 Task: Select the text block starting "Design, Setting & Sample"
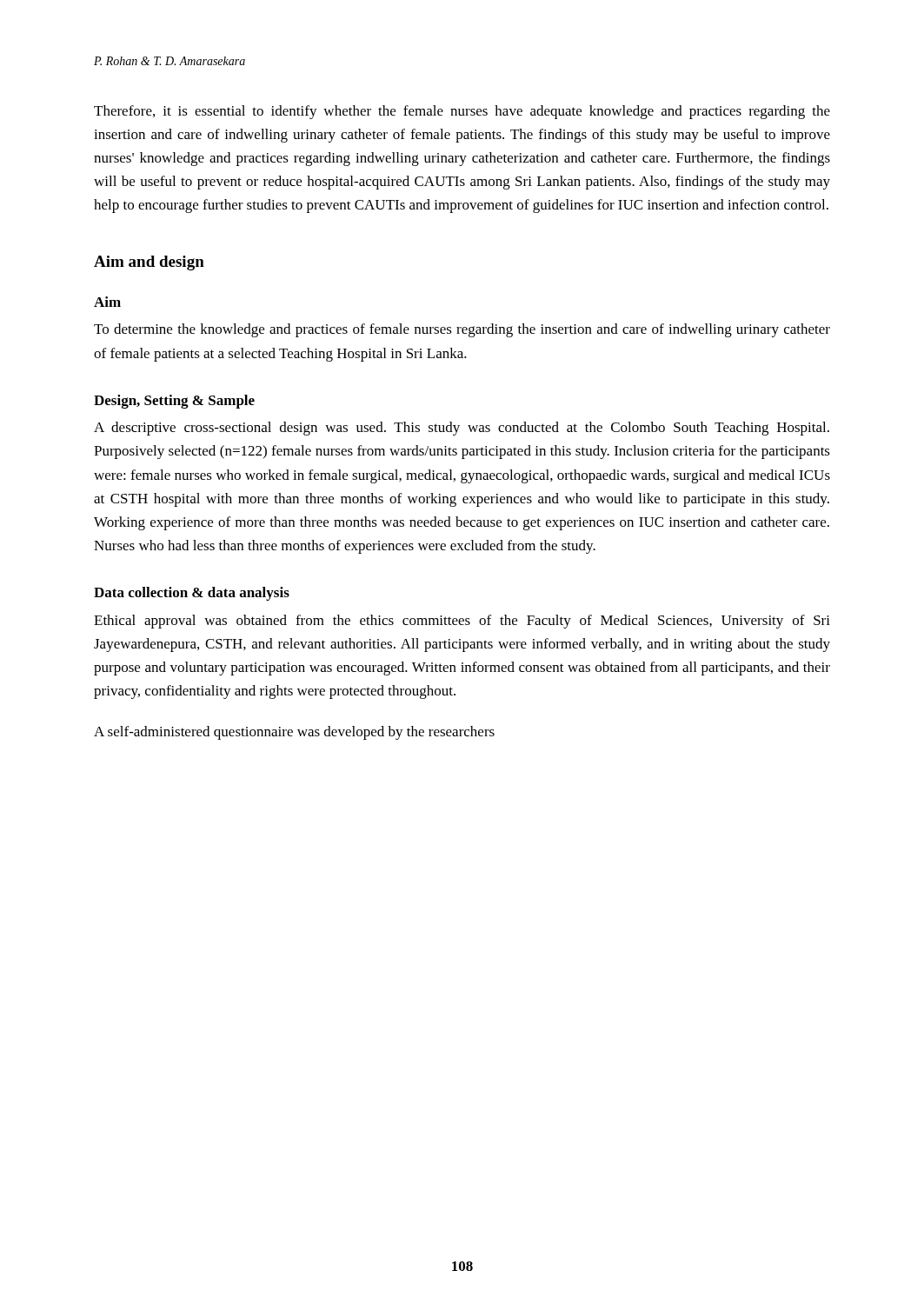174,400
